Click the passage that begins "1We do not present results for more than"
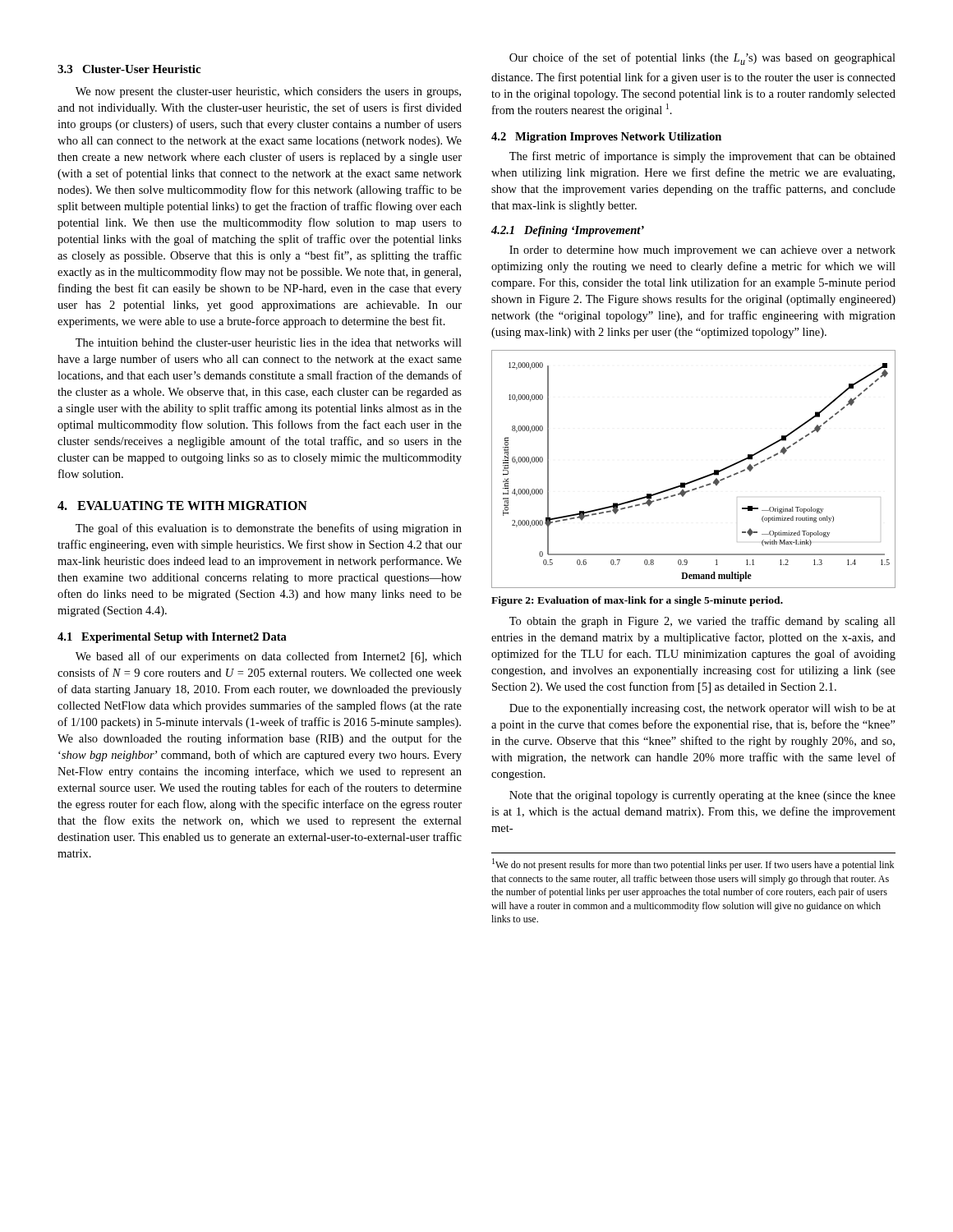Image resolution: width=953 pixels, height=1232 pixels. (x=693, y=891)
